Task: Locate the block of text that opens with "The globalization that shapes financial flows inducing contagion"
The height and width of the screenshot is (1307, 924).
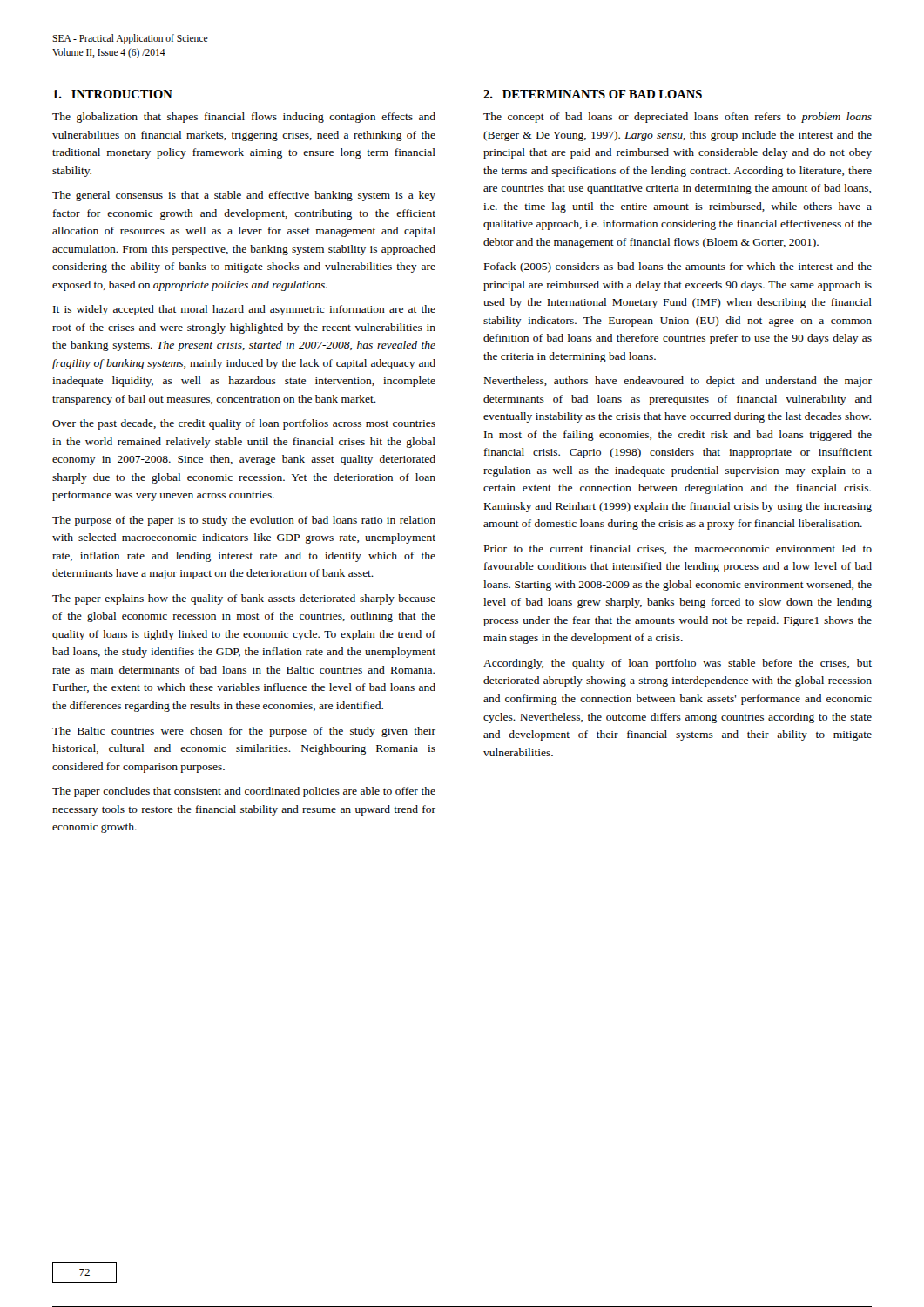Action: pos(244,143)
